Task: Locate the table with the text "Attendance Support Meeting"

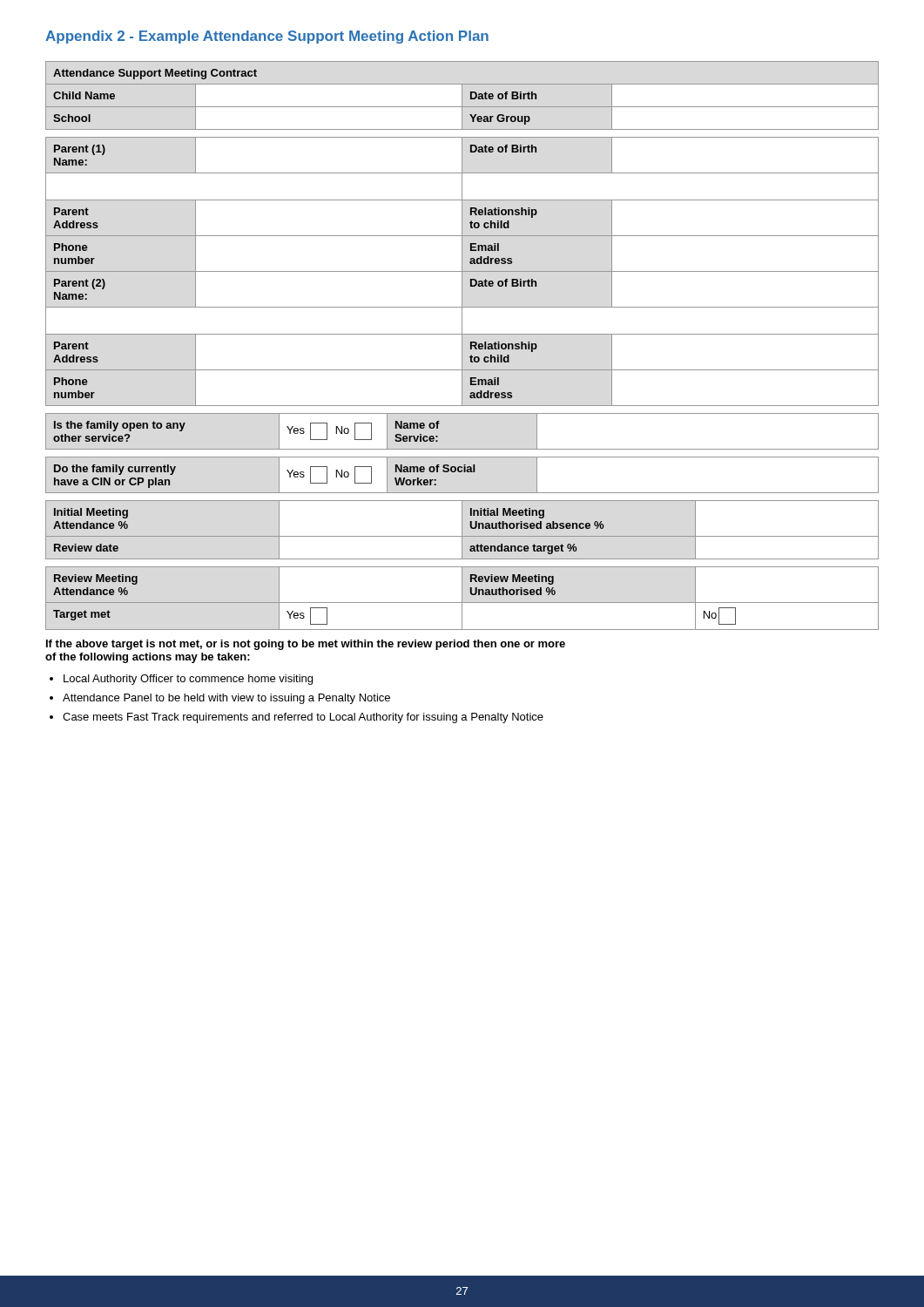Action: (462, 95)
